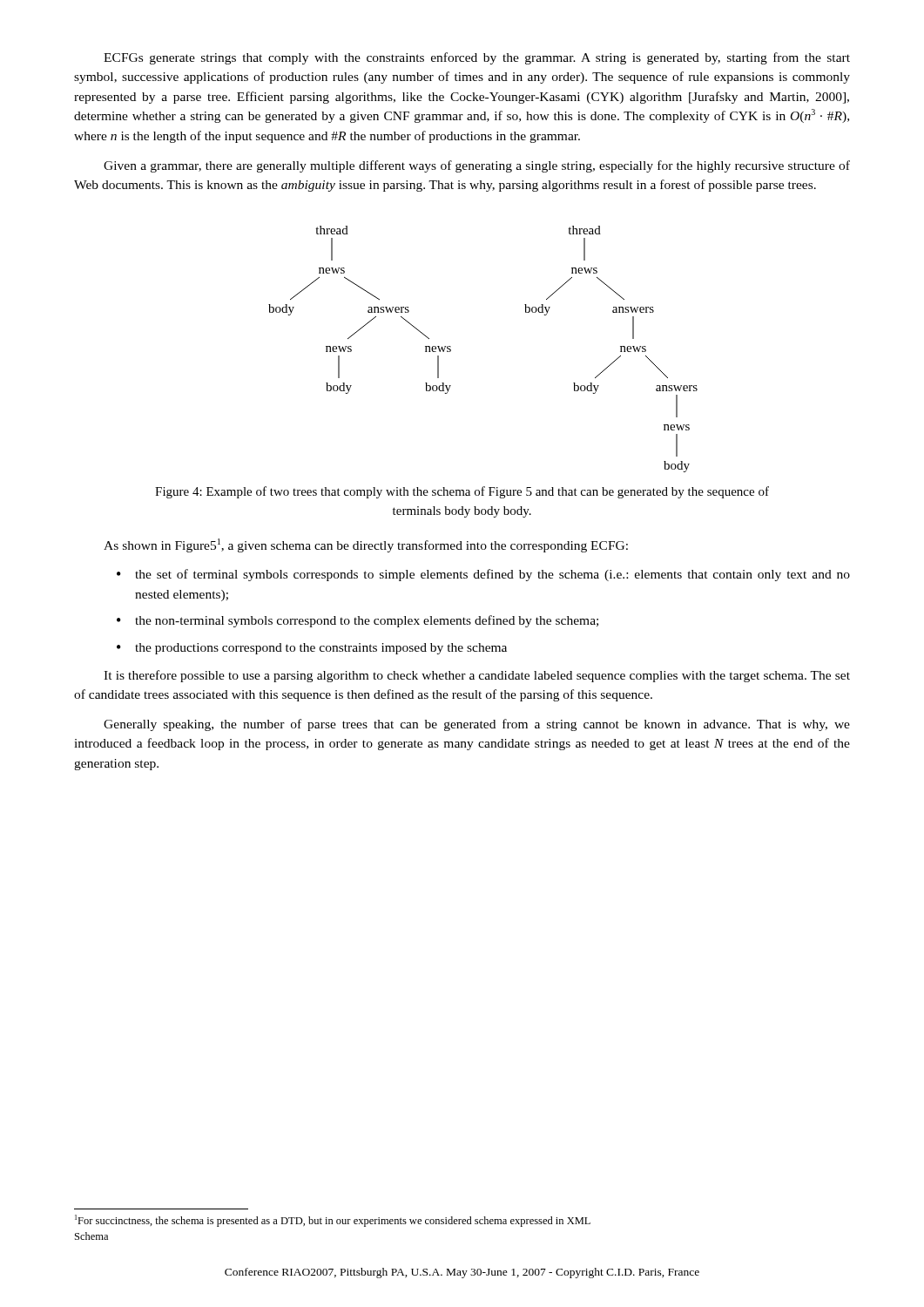Click the passage that begins "Generally speaking, the number"
The image size is (924, 1307).
462,743
